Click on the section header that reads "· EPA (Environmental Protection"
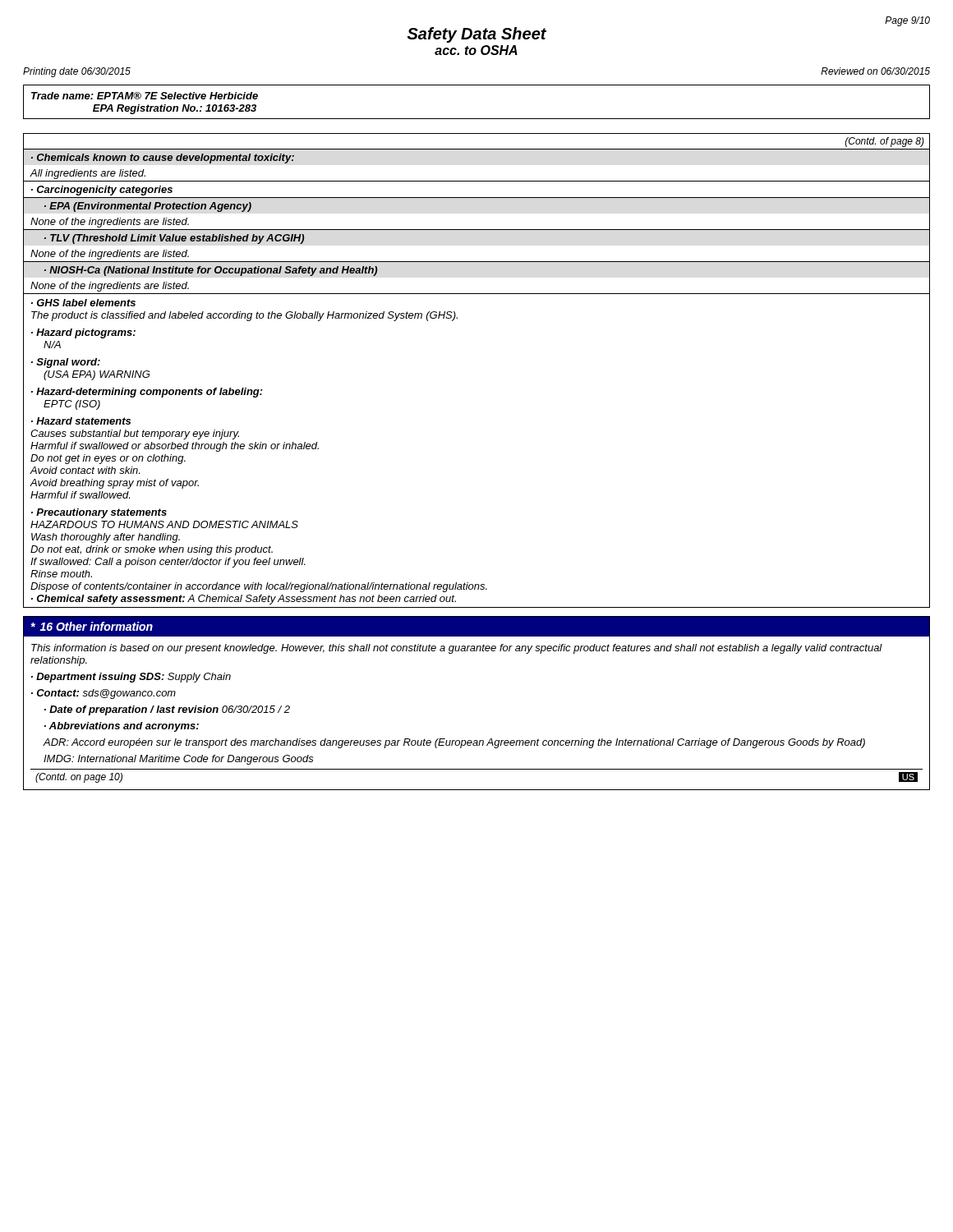Screen dimensions: 1232x953 147,206
